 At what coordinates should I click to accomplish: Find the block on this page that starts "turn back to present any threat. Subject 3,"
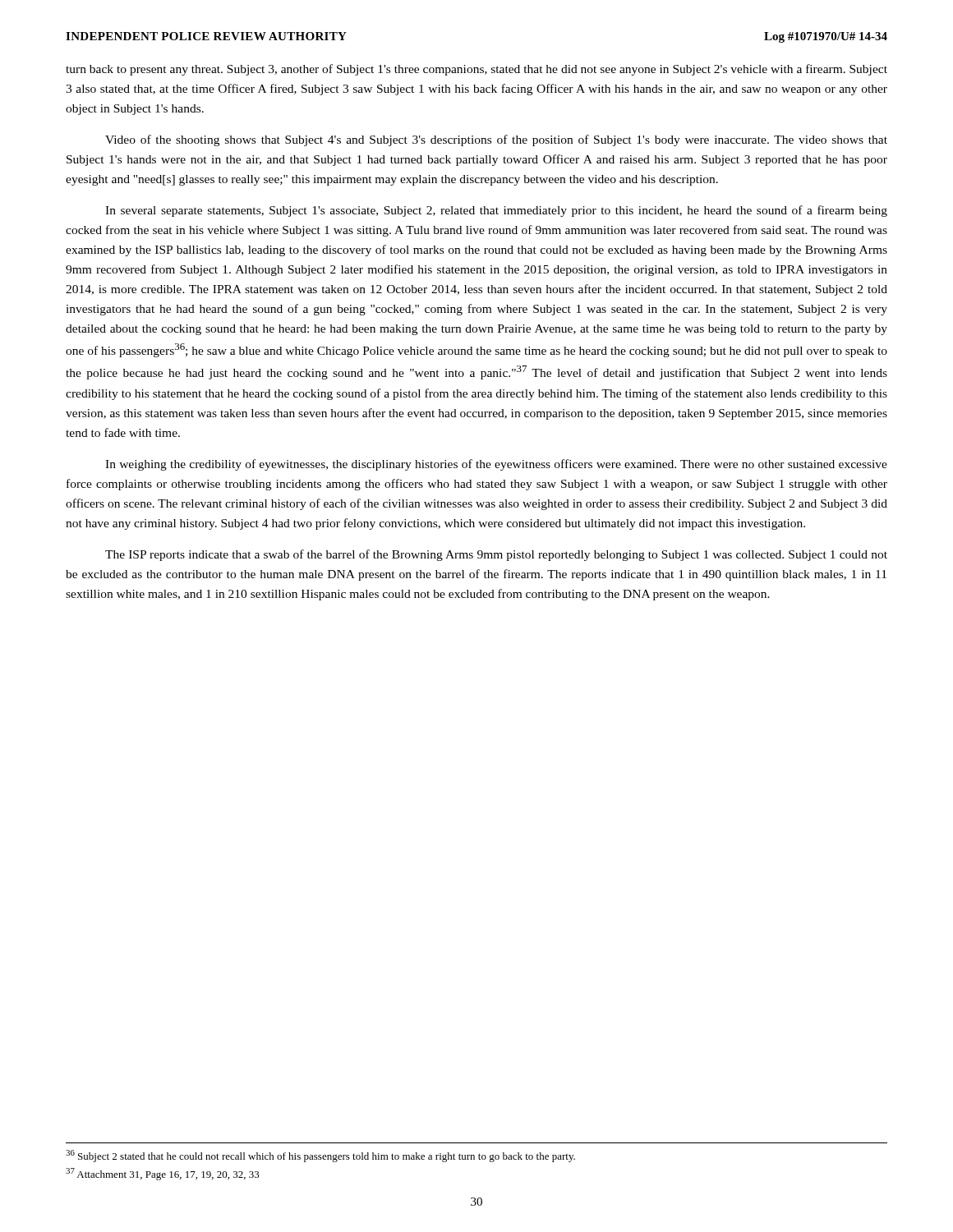point(476,88)
